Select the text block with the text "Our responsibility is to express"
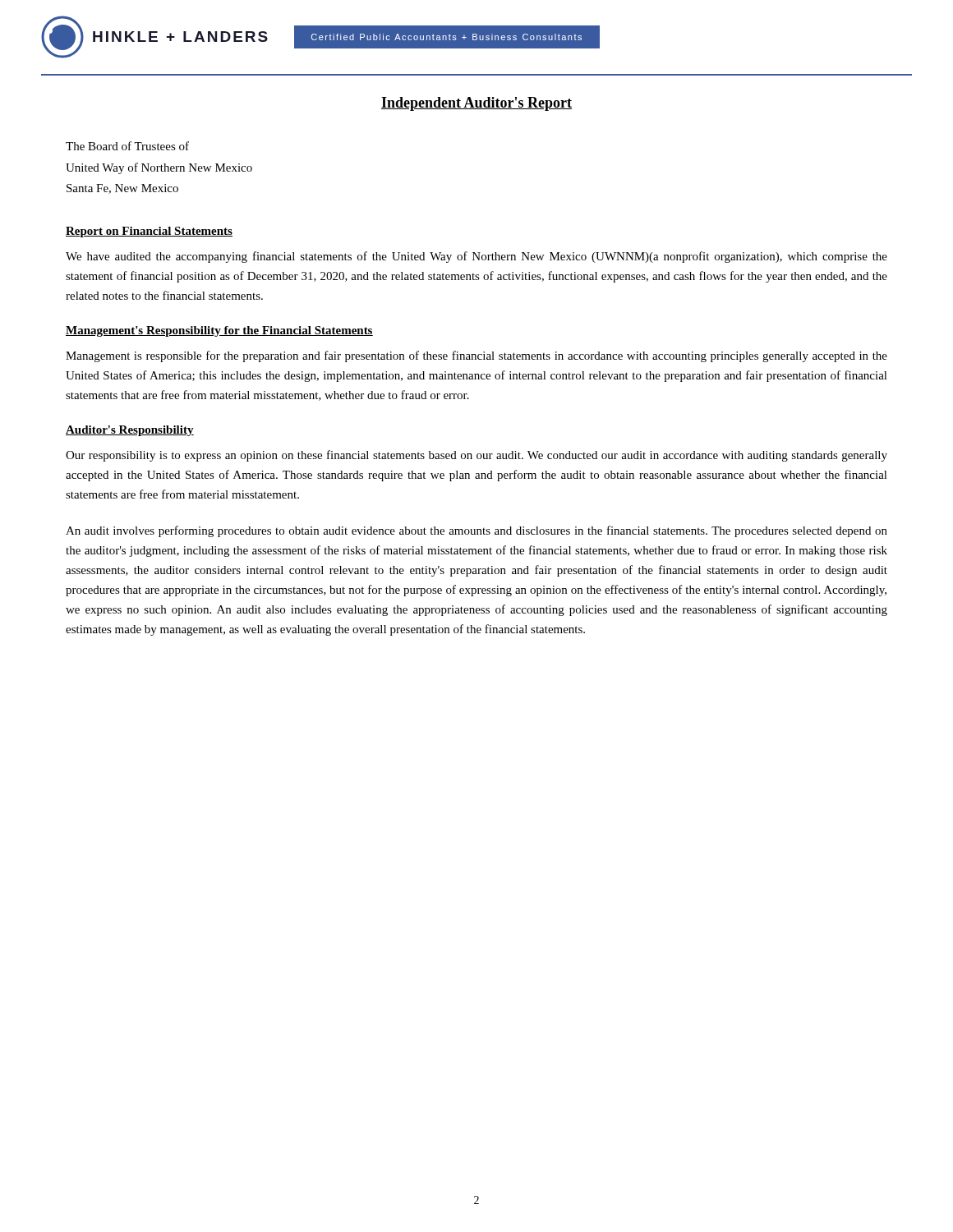Screen dimensions: 1232x953 476,474
